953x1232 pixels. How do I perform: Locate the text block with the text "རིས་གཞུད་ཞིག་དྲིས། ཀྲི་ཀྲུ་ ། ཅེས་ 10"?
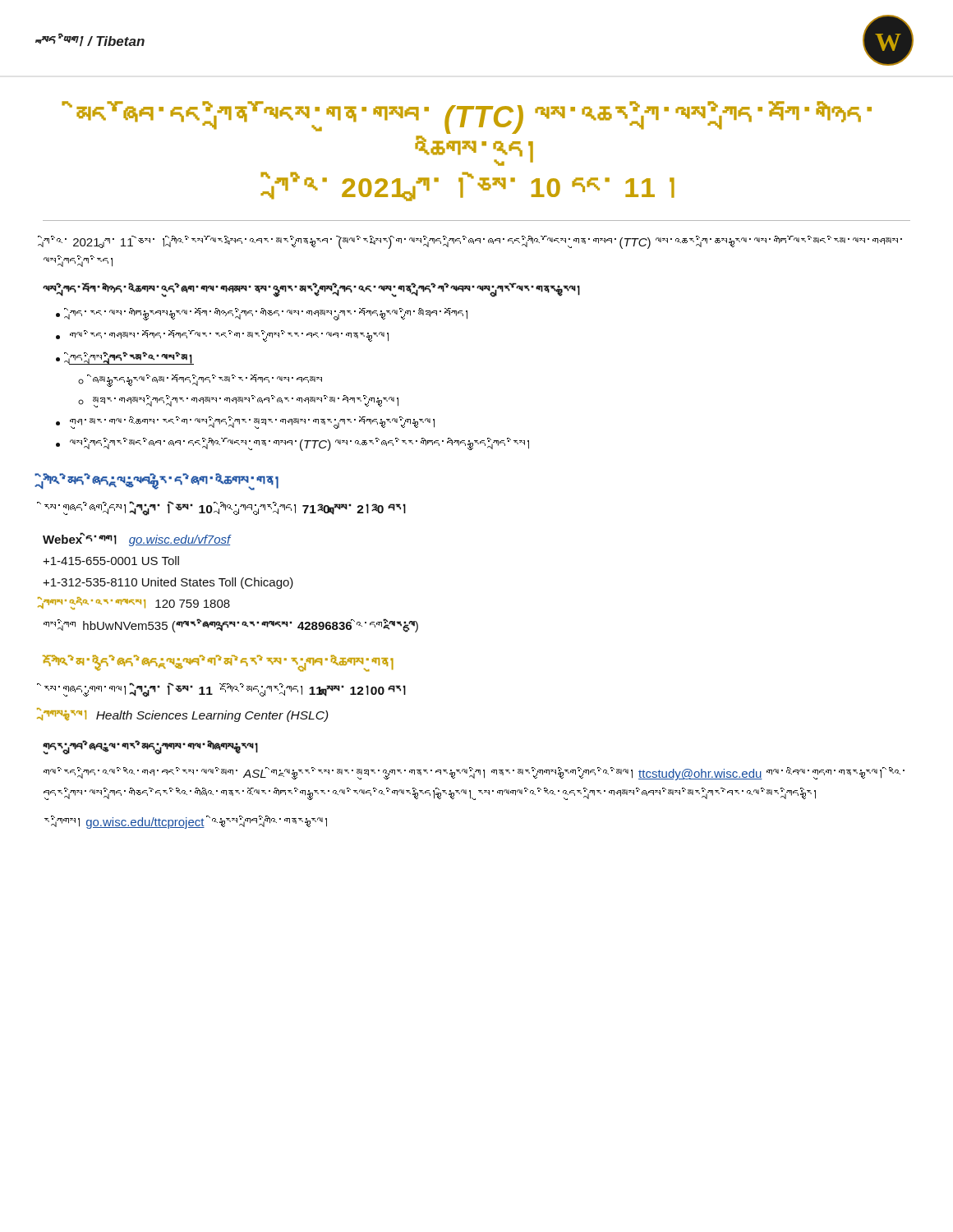(x=225, y=509)
